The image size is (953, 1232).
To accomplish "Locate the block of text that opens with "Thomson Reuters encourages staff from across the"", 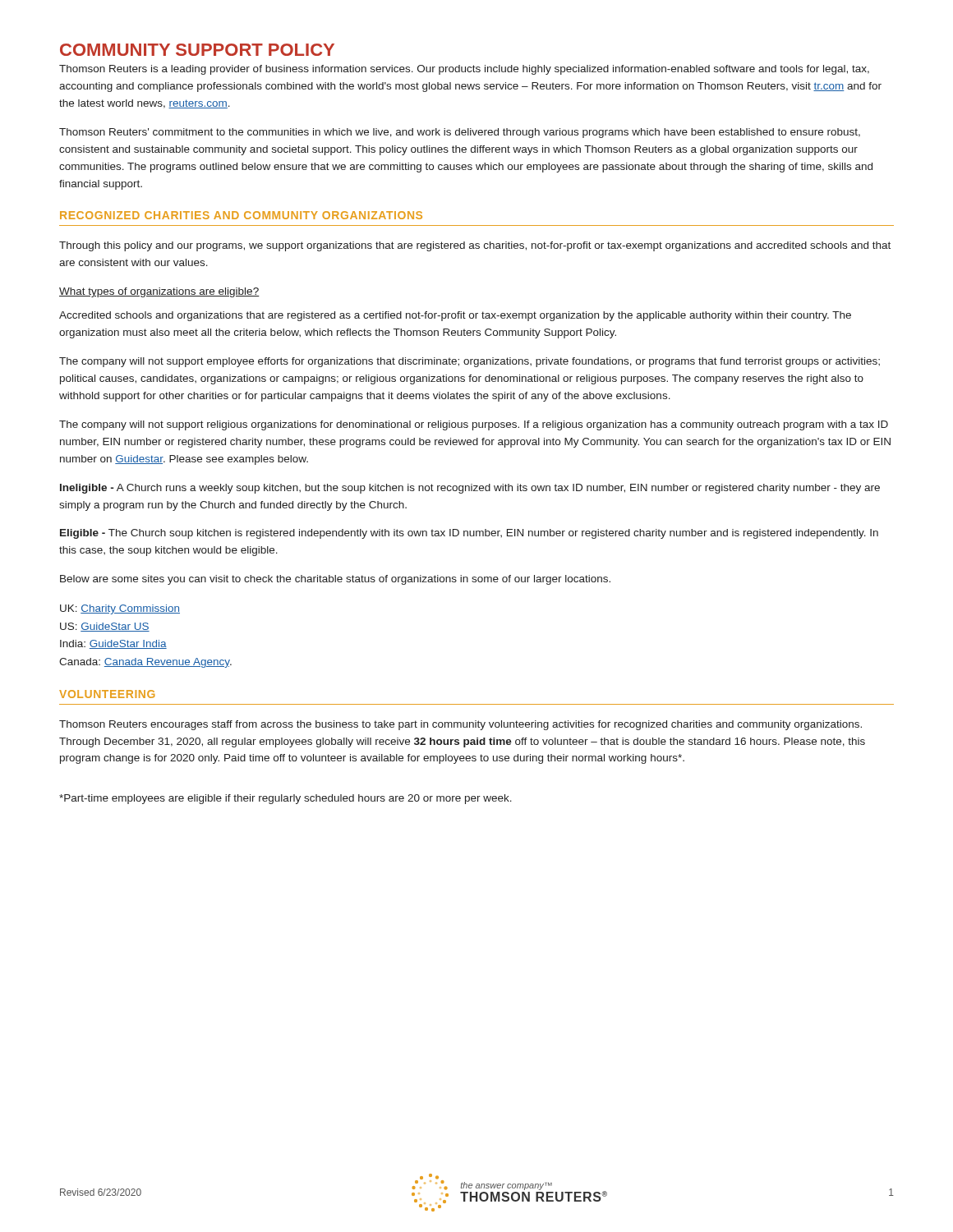I will (x=462, y=741).
